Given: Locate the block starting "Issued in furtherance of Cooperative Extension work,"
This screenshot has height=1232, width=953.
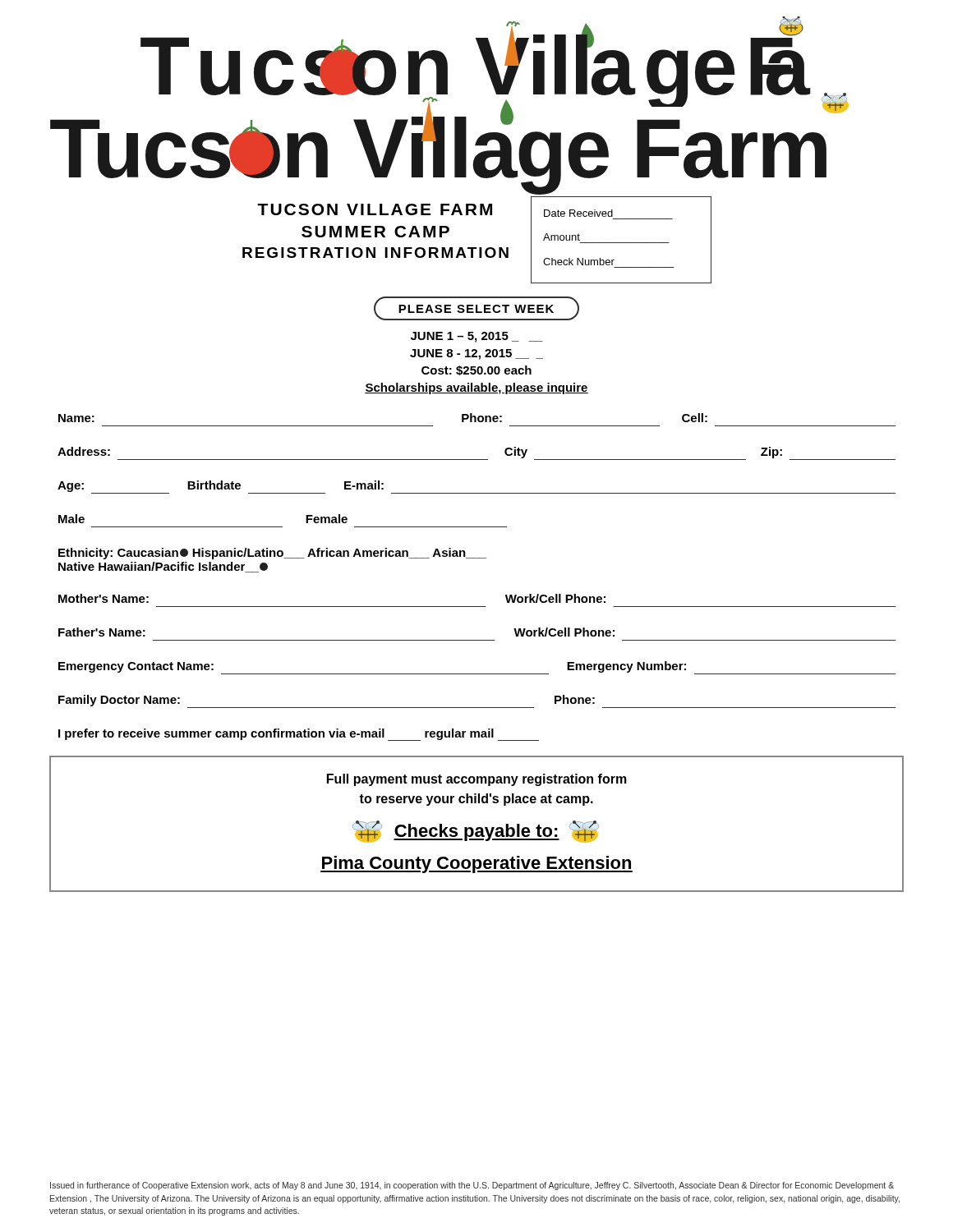Looking at the screenshot, I should point(475,1198).
